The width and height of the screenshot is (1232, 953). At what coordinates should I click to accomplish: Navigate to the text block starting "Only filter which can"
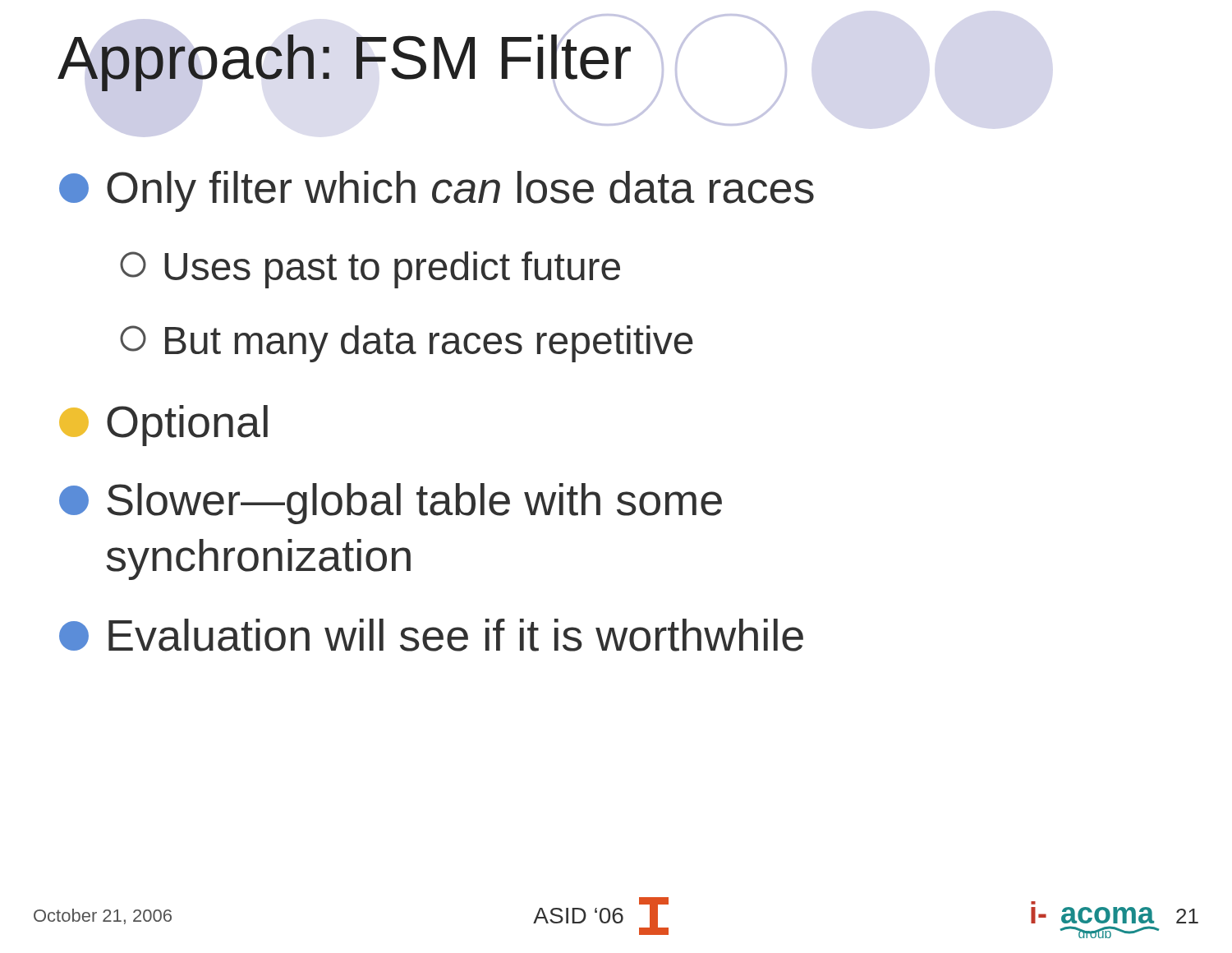point(436,188)
